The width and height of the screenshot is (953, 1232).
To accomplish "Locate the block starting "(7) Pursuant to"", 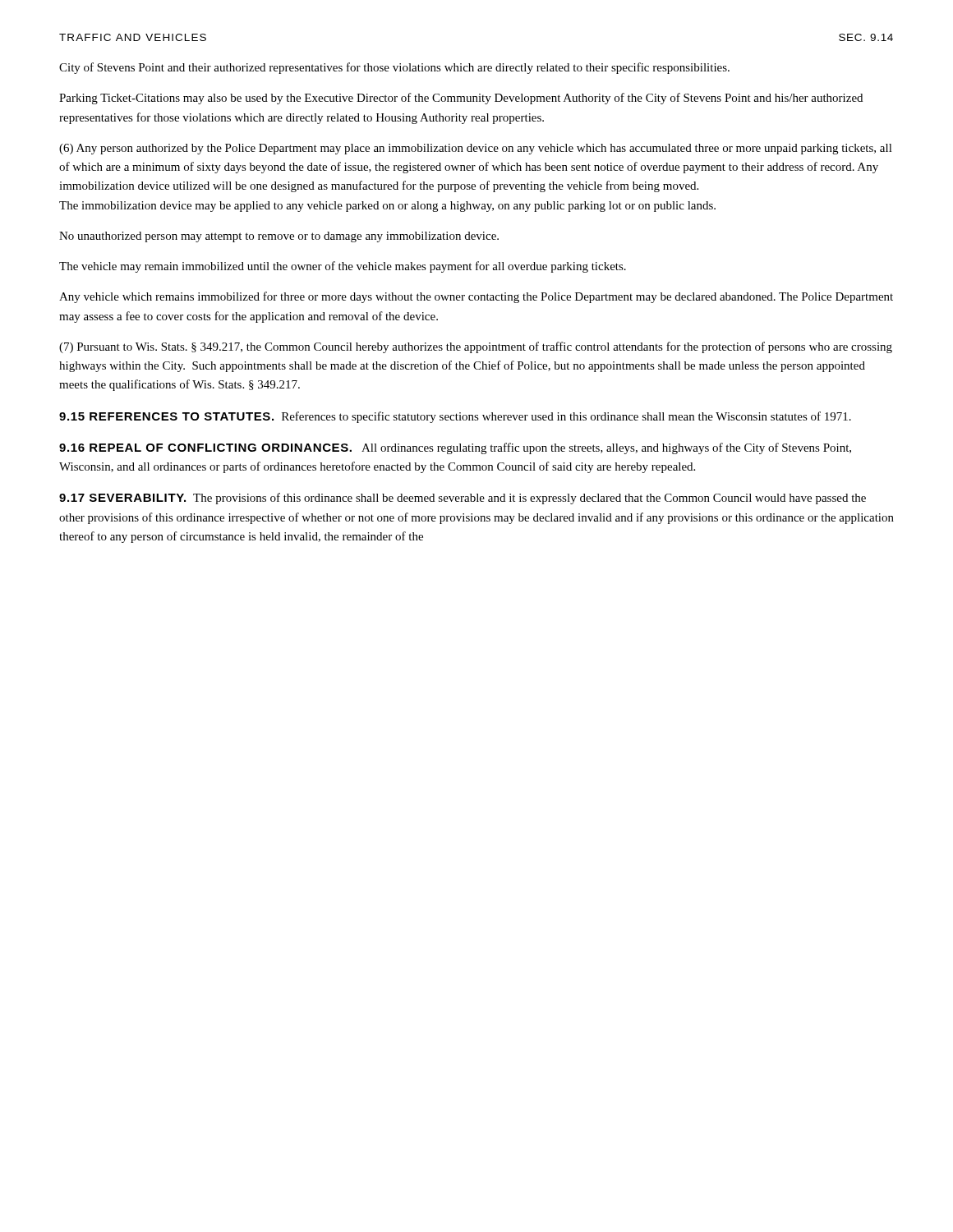I will pyautogui.click(x=476, y=365).
